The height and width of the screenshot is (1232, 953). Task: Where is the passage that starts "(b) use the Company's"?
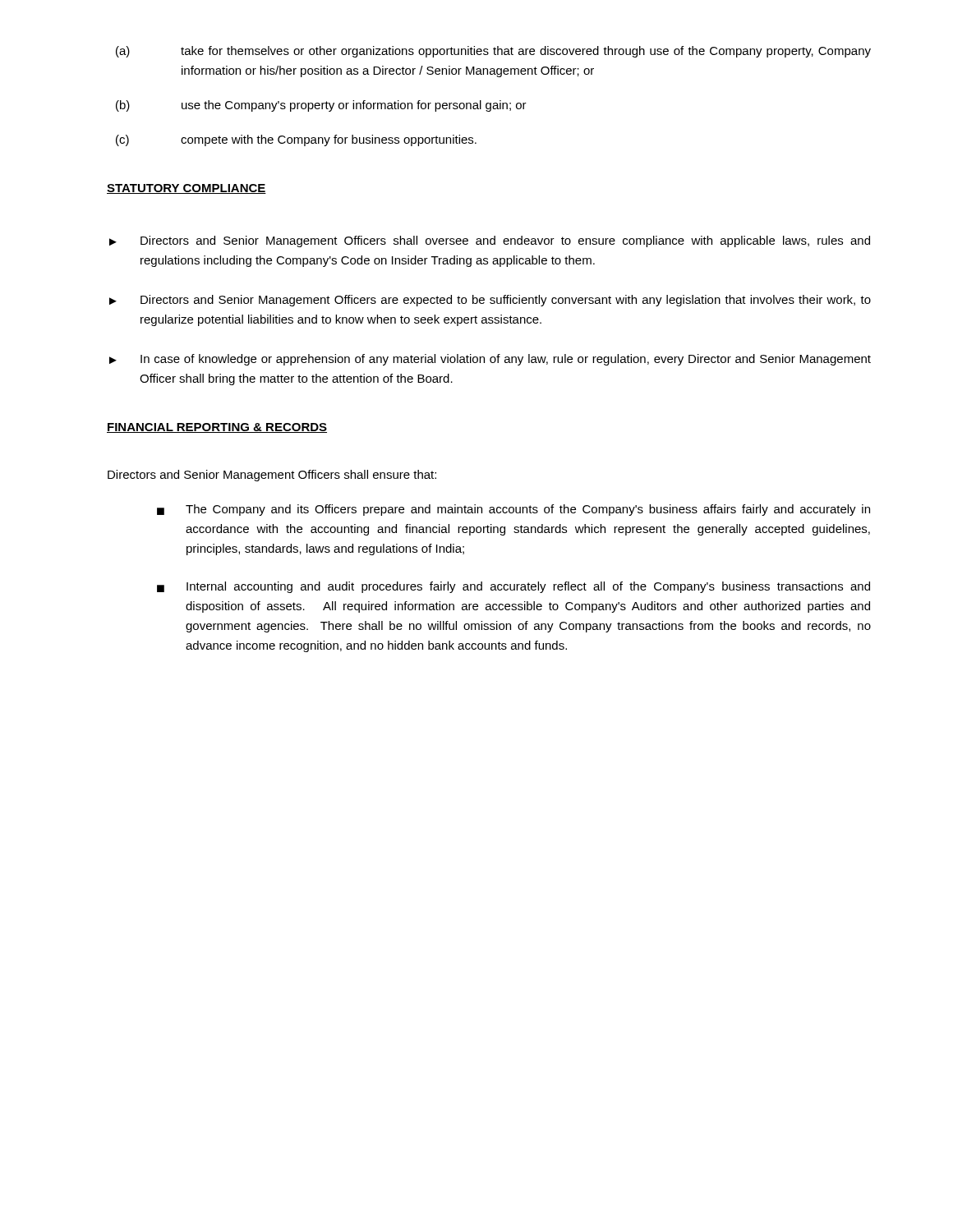(x=489, y=105)
